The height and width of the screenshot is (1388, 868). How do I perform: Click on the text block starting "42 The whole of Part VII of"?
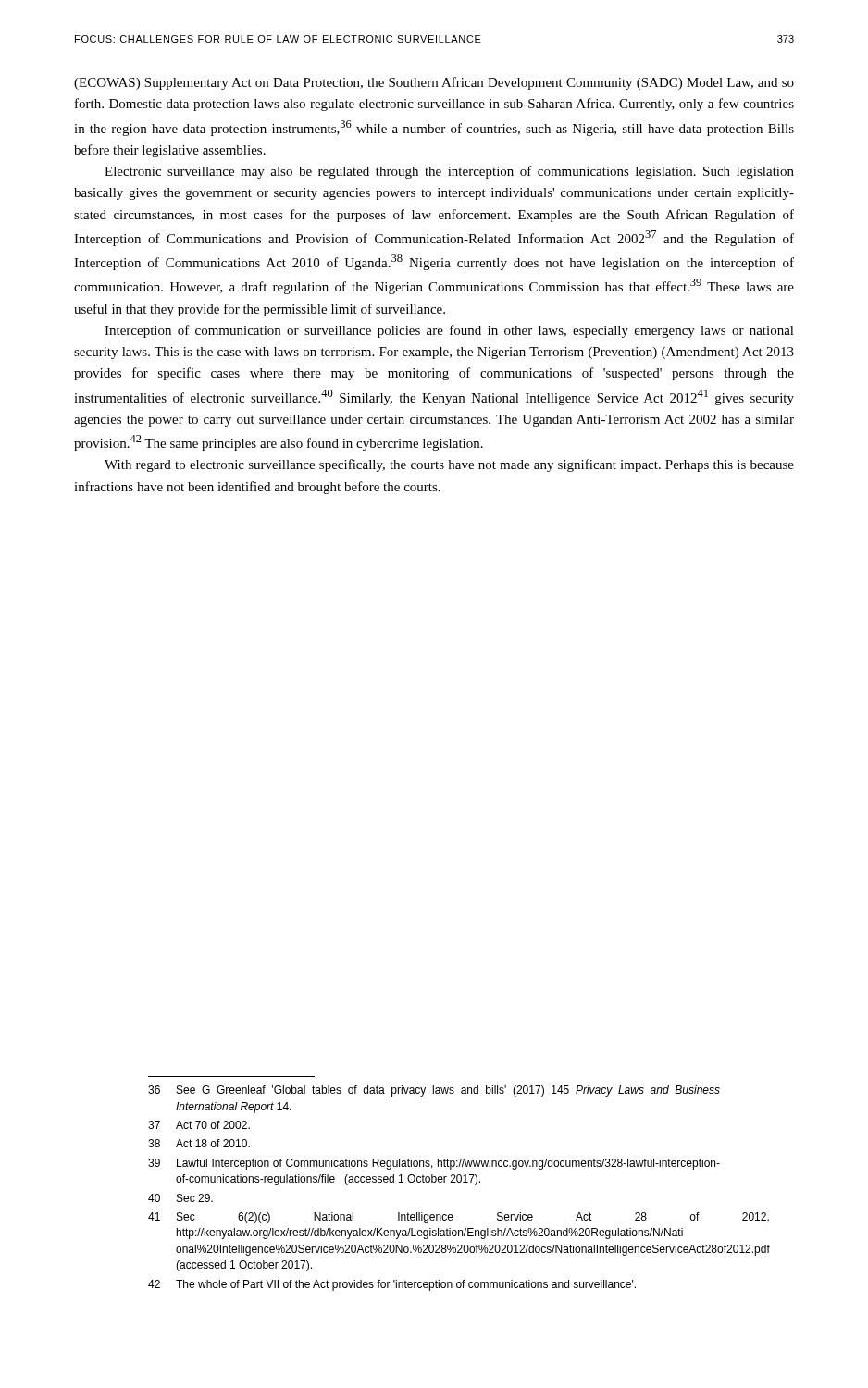(434, 1285)
